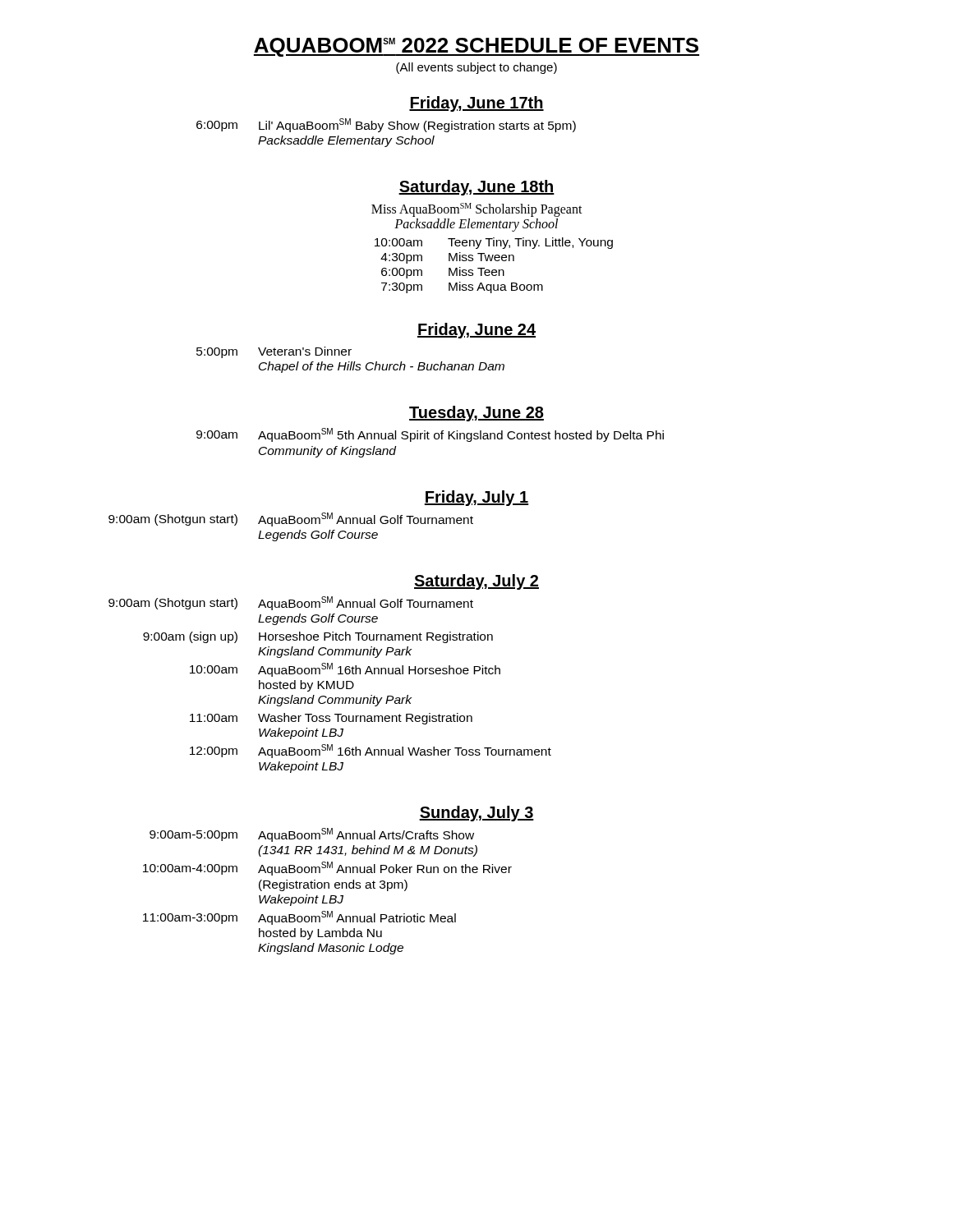Click on the list item with the text "9:00am-5:00pm AquaBoomSM Annual Arts/Crafts"
This screenshot has height=1232, width=953.
tap(476, 843)
